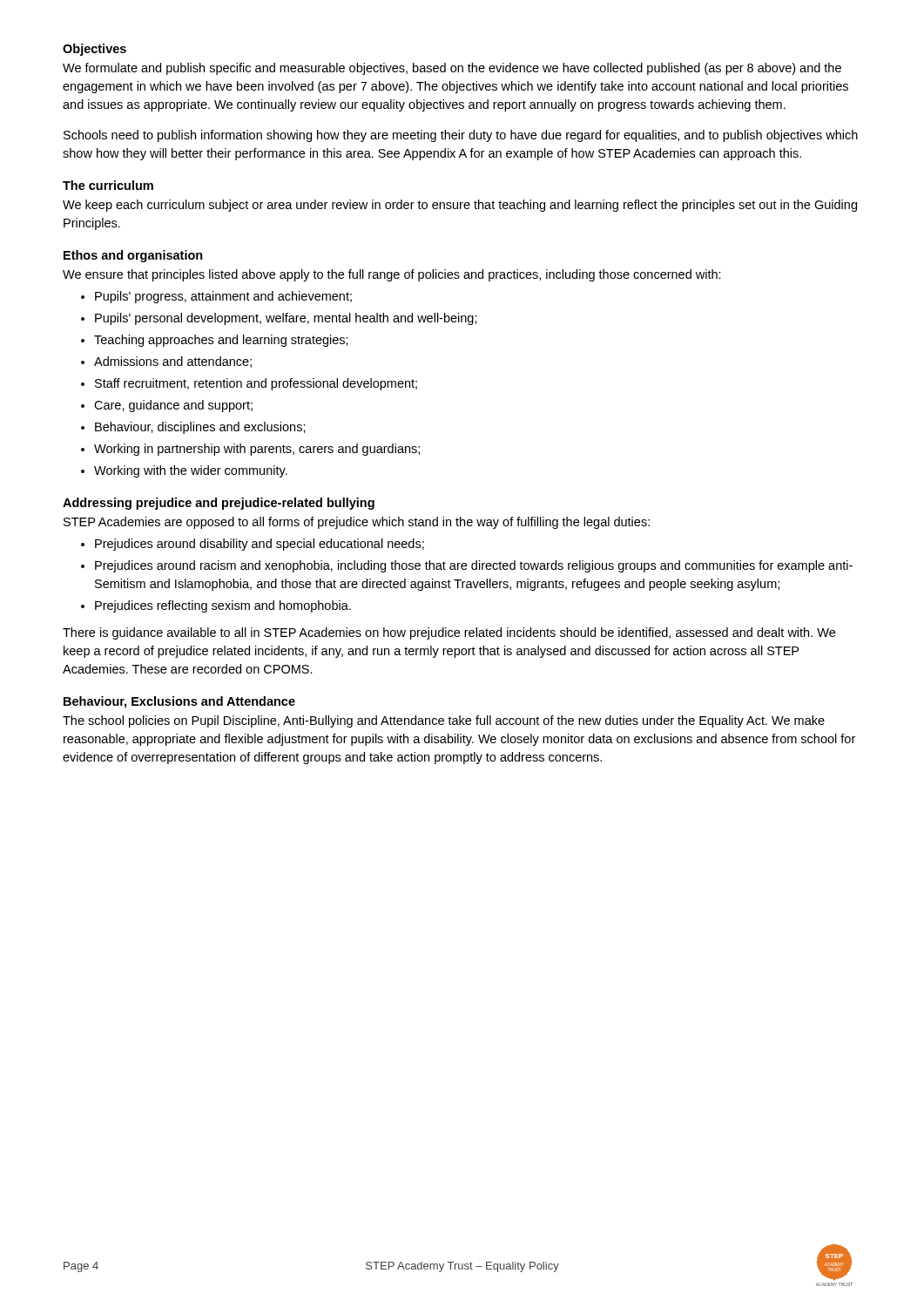
Task: Point to the text block starting "We keep each curriculum subject or"
Action: click(x=460, y=214)
